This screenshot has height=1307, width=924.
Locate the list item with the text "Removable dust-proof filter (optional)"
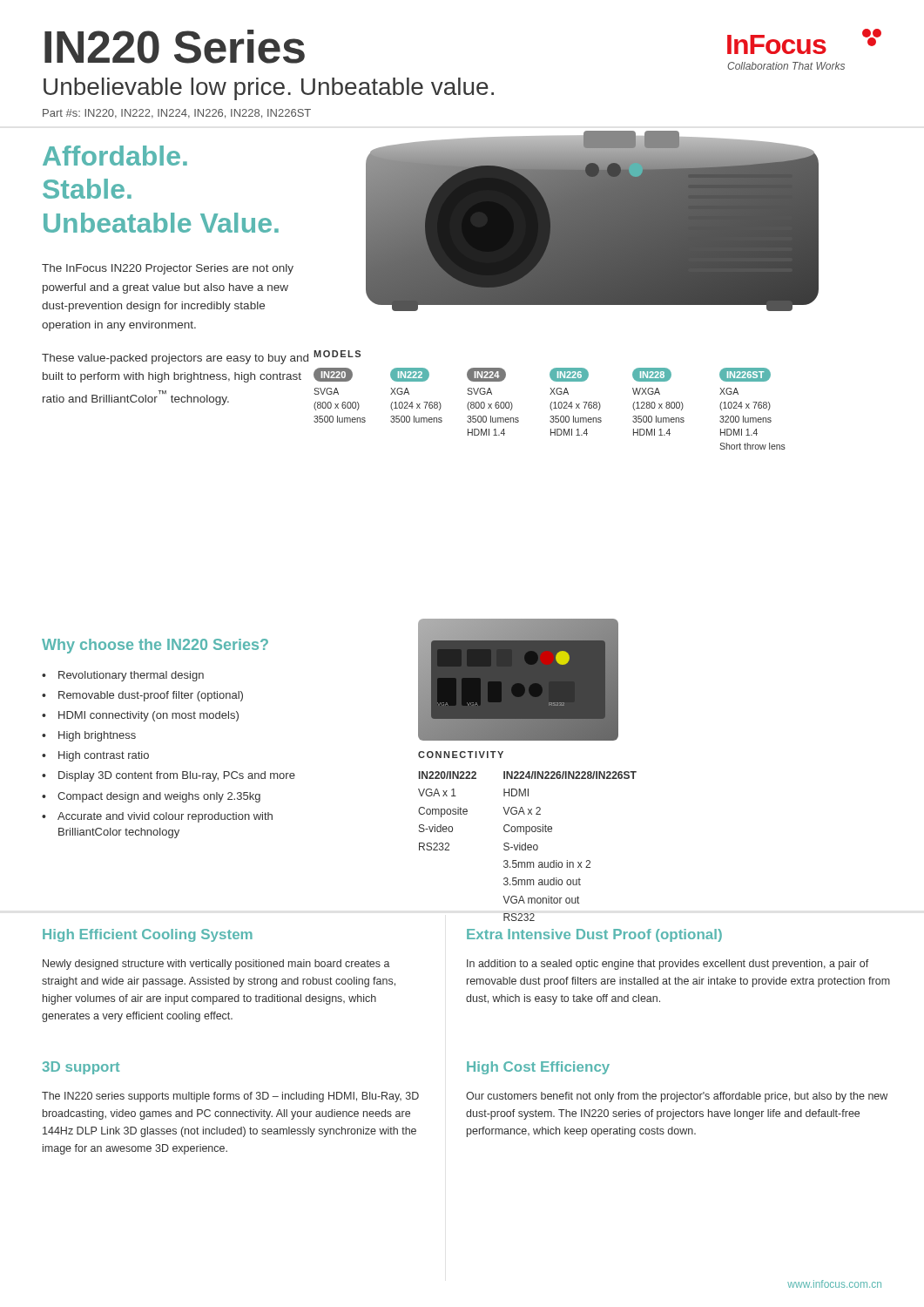click(x=151, y=695)
